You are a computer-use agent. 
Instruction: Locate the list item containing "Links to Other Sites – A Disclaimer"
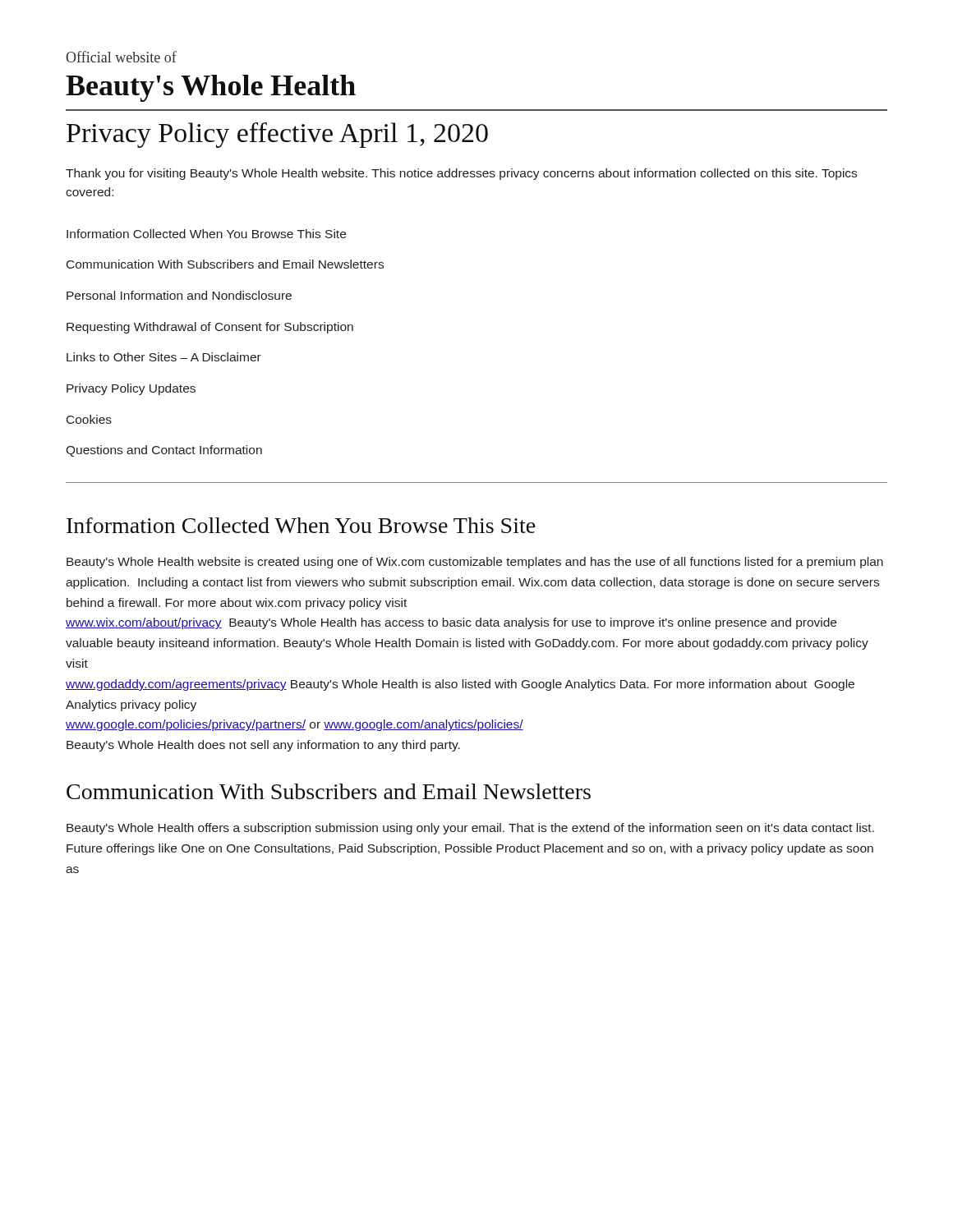coord(164,357)
